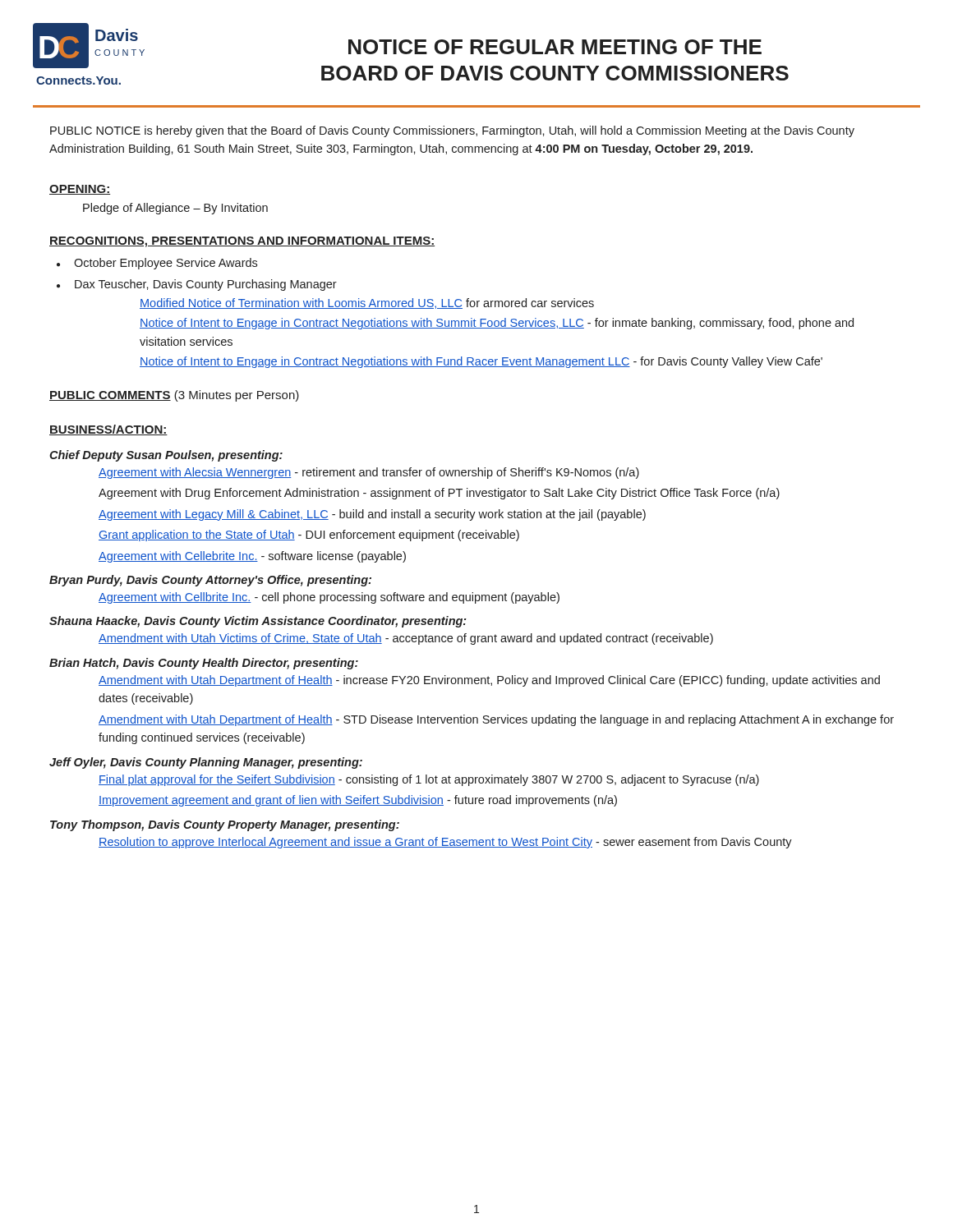953x1232 pixels.
Task: Navigate to the element starting "Pledge of Allegiance – By Invitation"
Action: tap(175, 207)
